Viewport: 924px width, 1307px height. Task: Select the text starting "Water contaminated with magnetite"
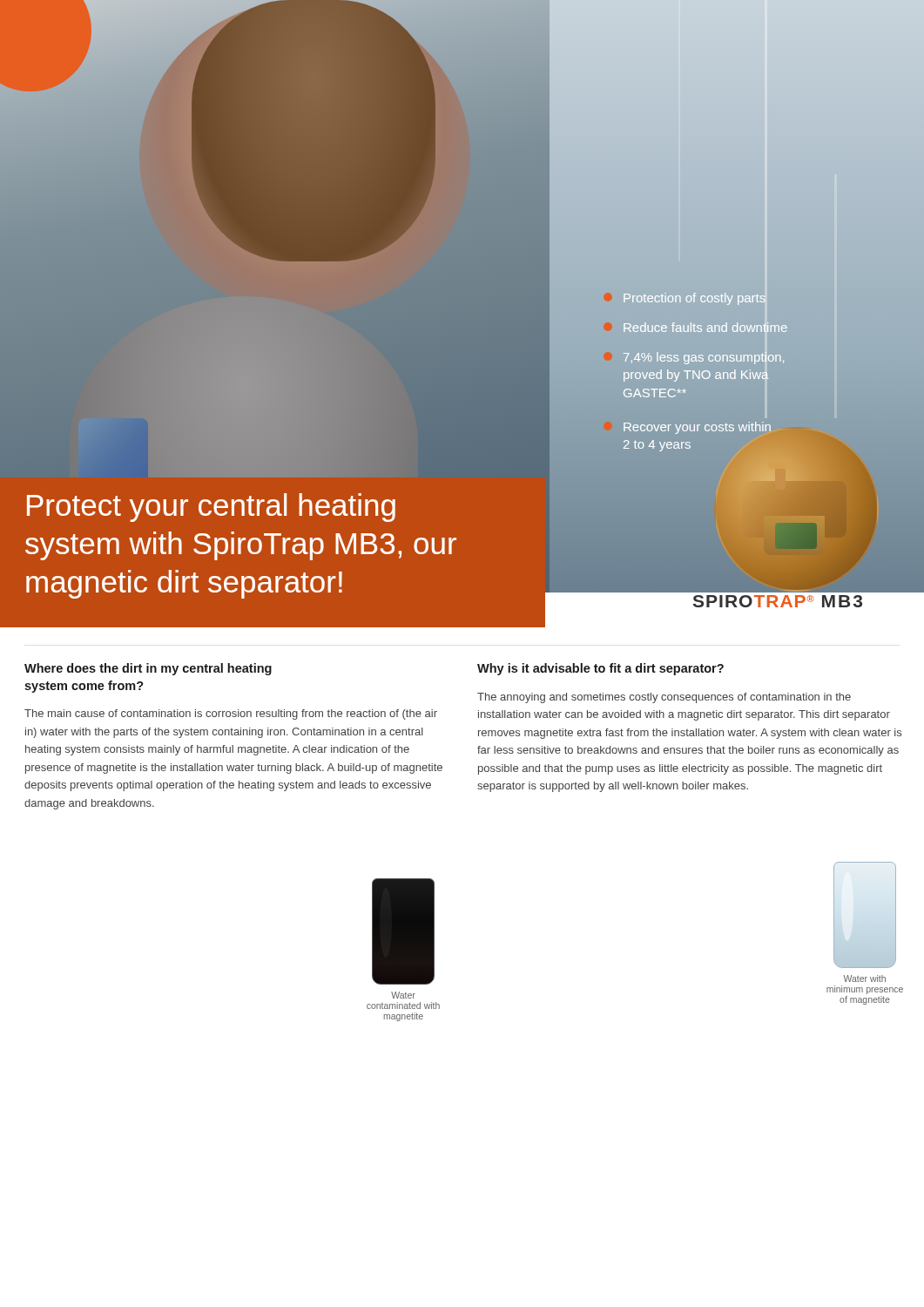[x=403, y=1006]
